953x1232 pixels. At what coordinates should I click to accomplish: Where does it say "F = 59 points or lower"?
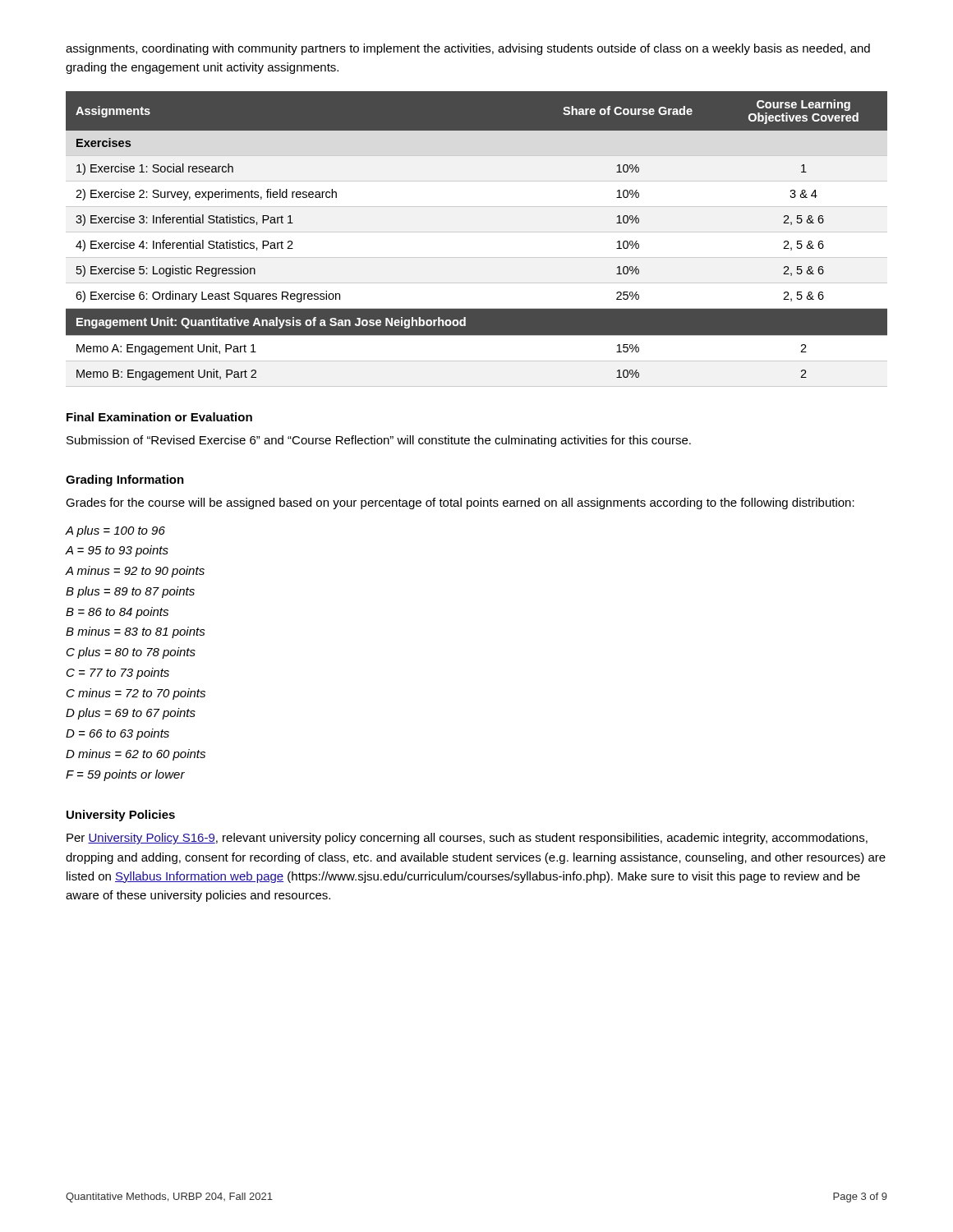pos(125,774)
